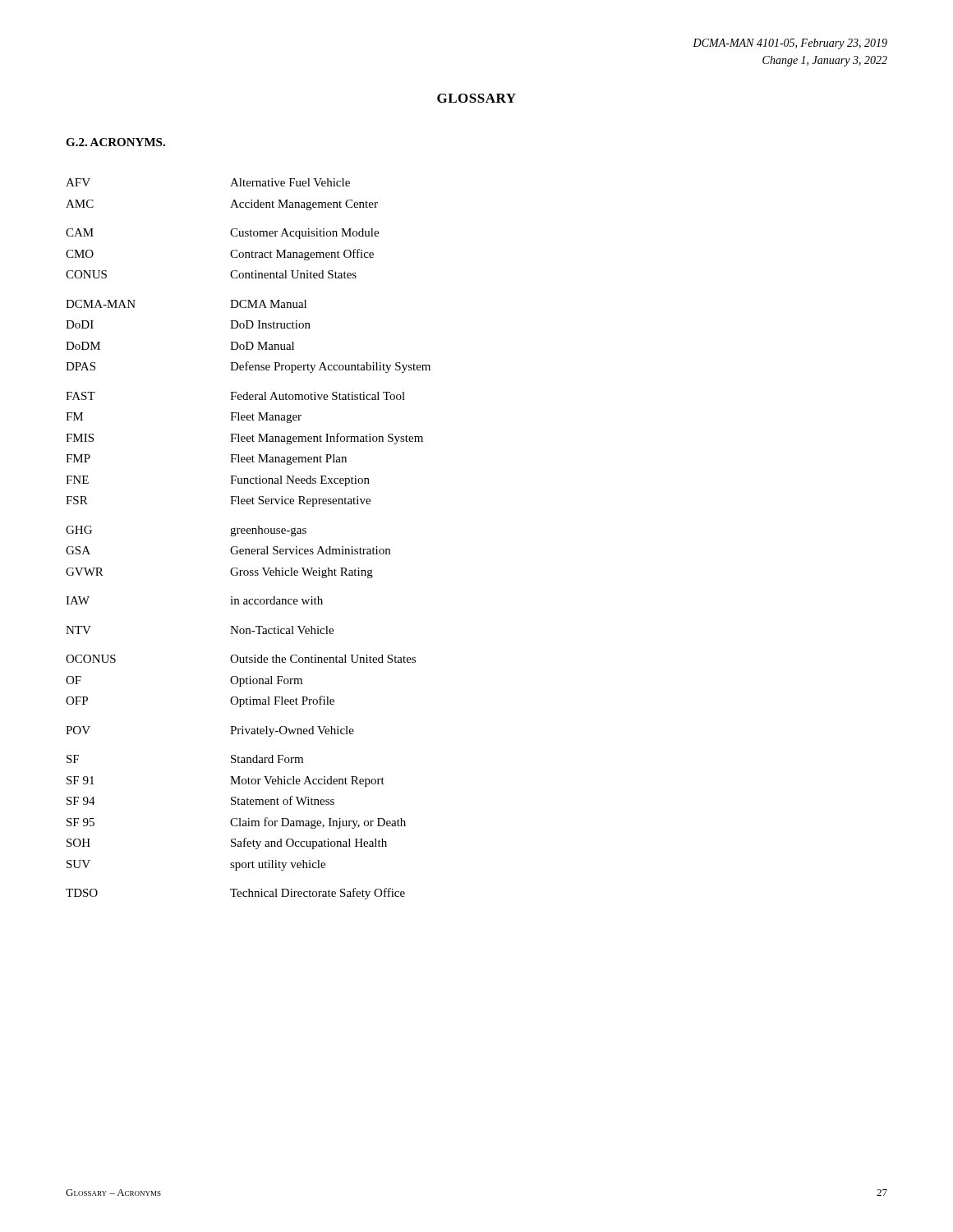Locate the passage starting "OCONUS Outside the Continental United States"
This screenshot has width=953, height=1232.
tap(241, 659)
